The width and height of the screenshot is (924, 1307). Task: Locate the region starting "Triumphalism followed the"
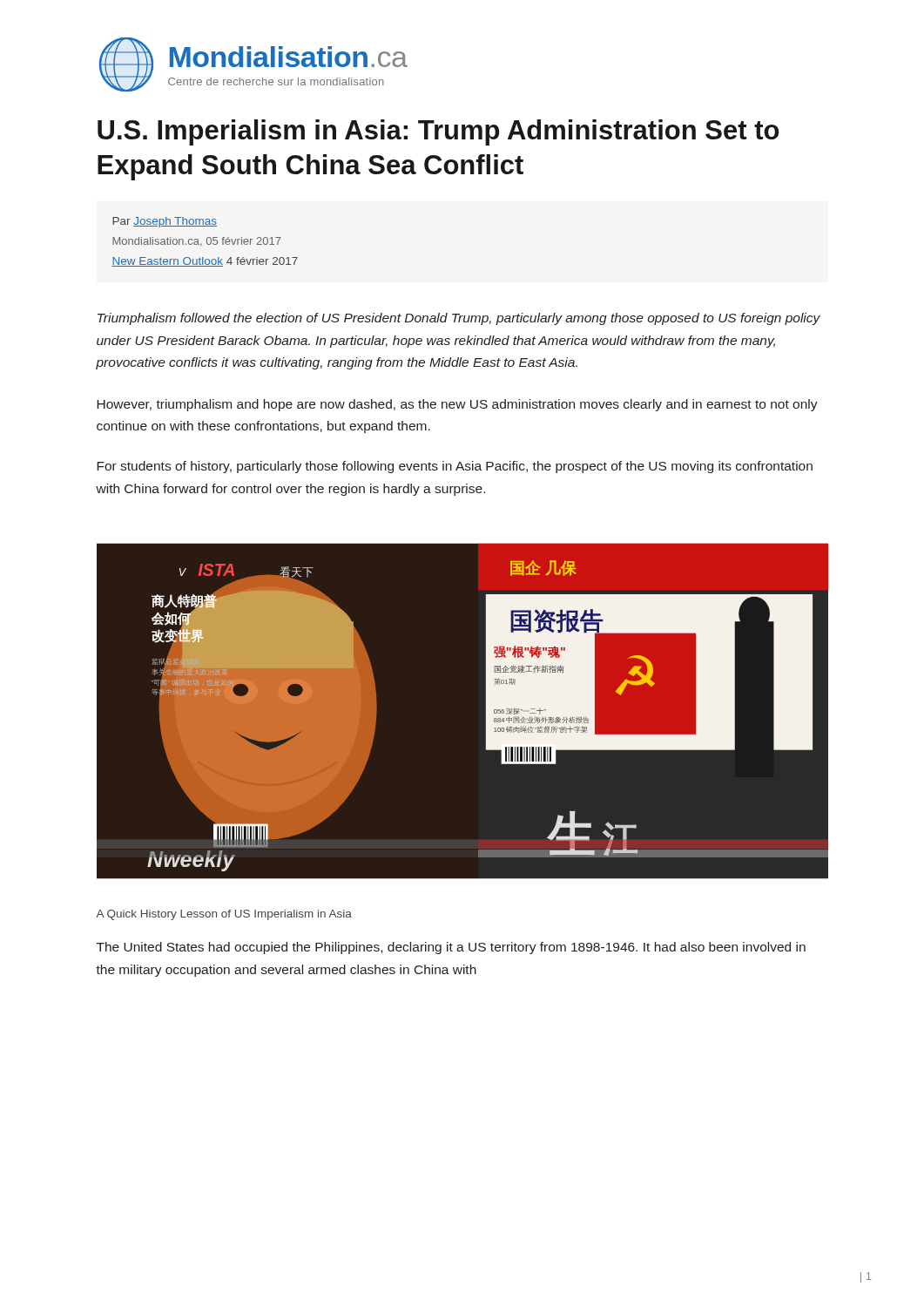coord(458,340)
